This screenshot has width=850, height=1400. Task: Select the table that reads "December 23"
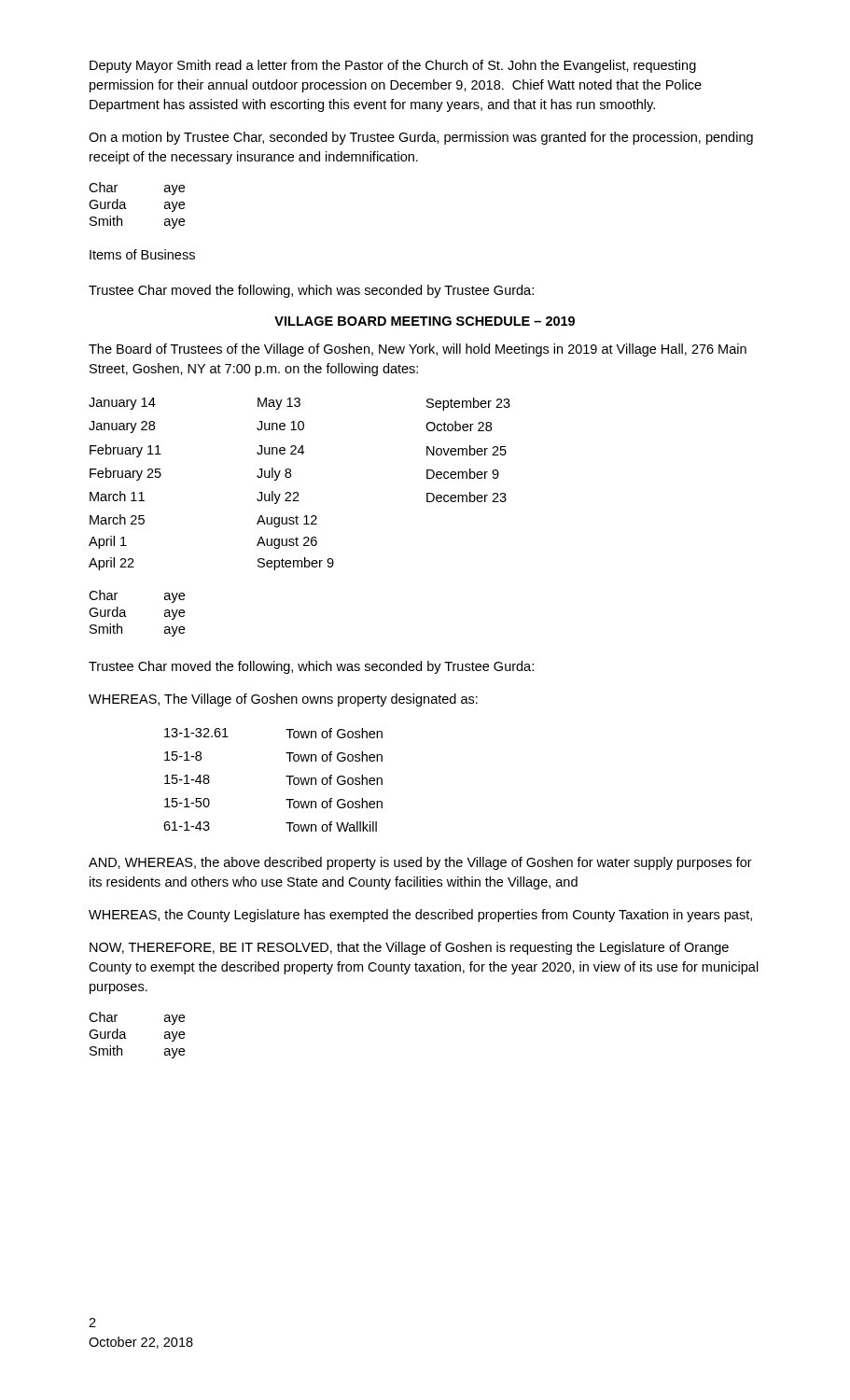click(x=425, y=483)
